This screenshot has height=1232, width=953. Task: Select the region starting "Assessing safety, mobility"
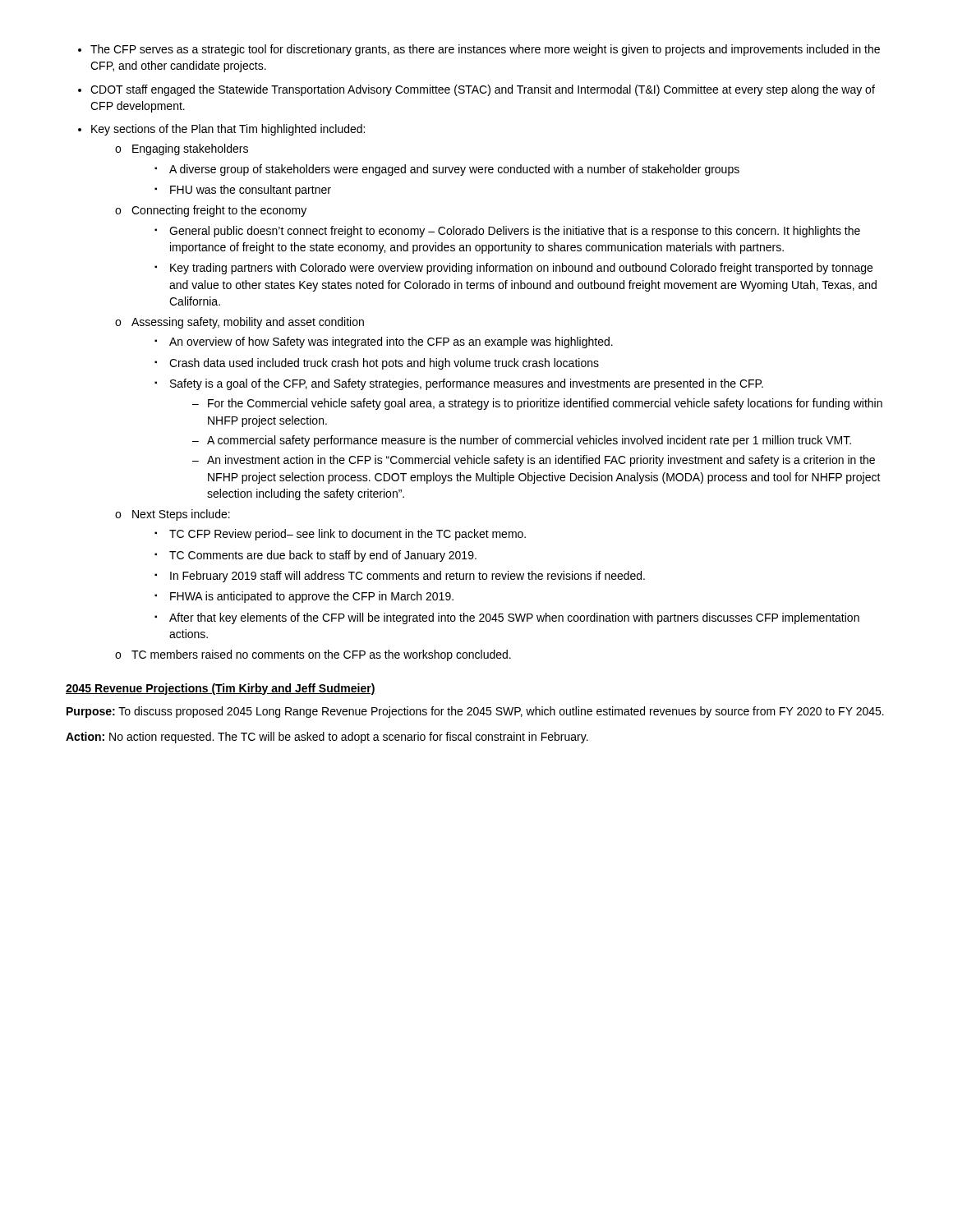click(x=509, y=409)
